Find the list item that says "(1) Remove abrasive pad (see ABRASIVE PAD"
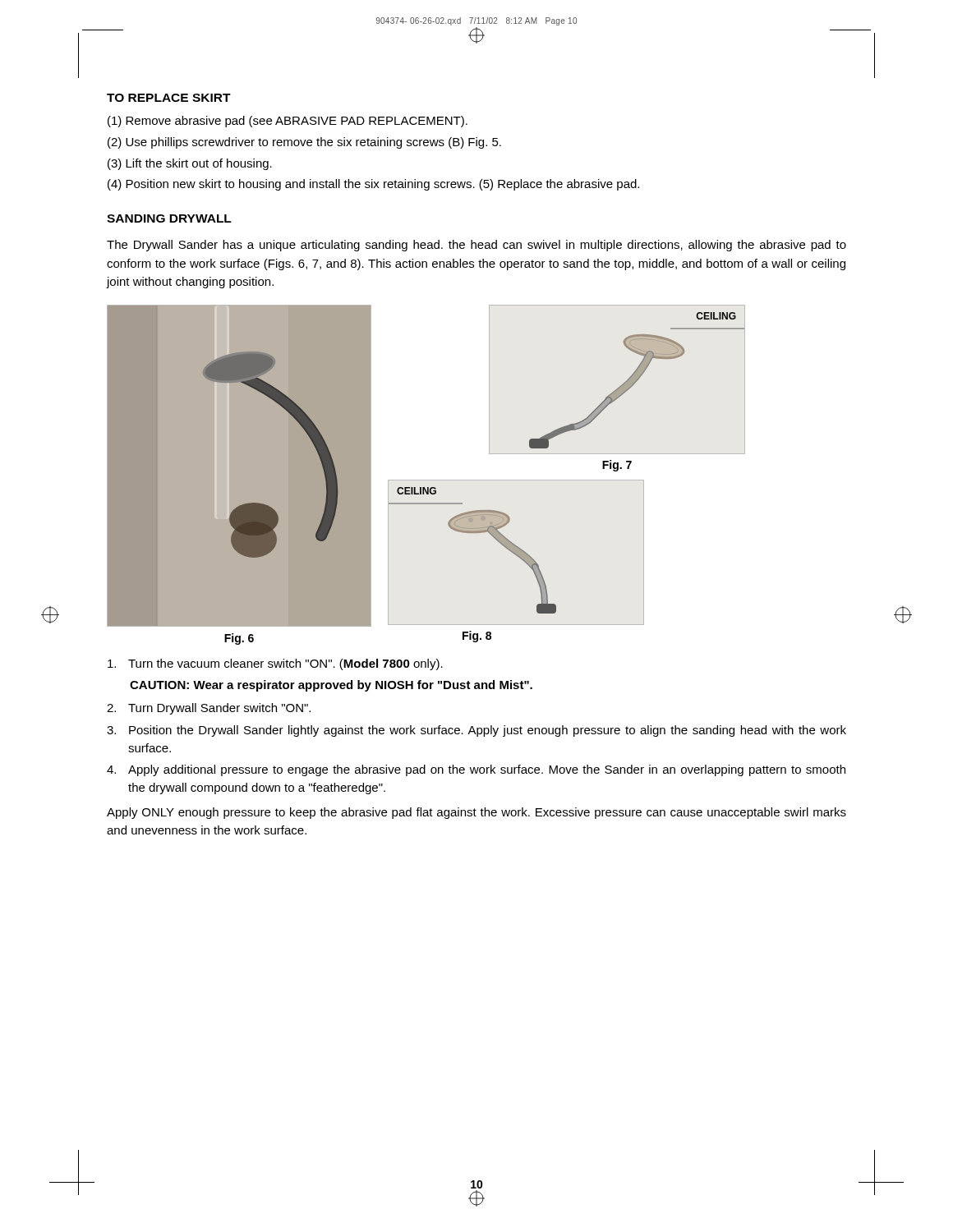 (288, 120)
